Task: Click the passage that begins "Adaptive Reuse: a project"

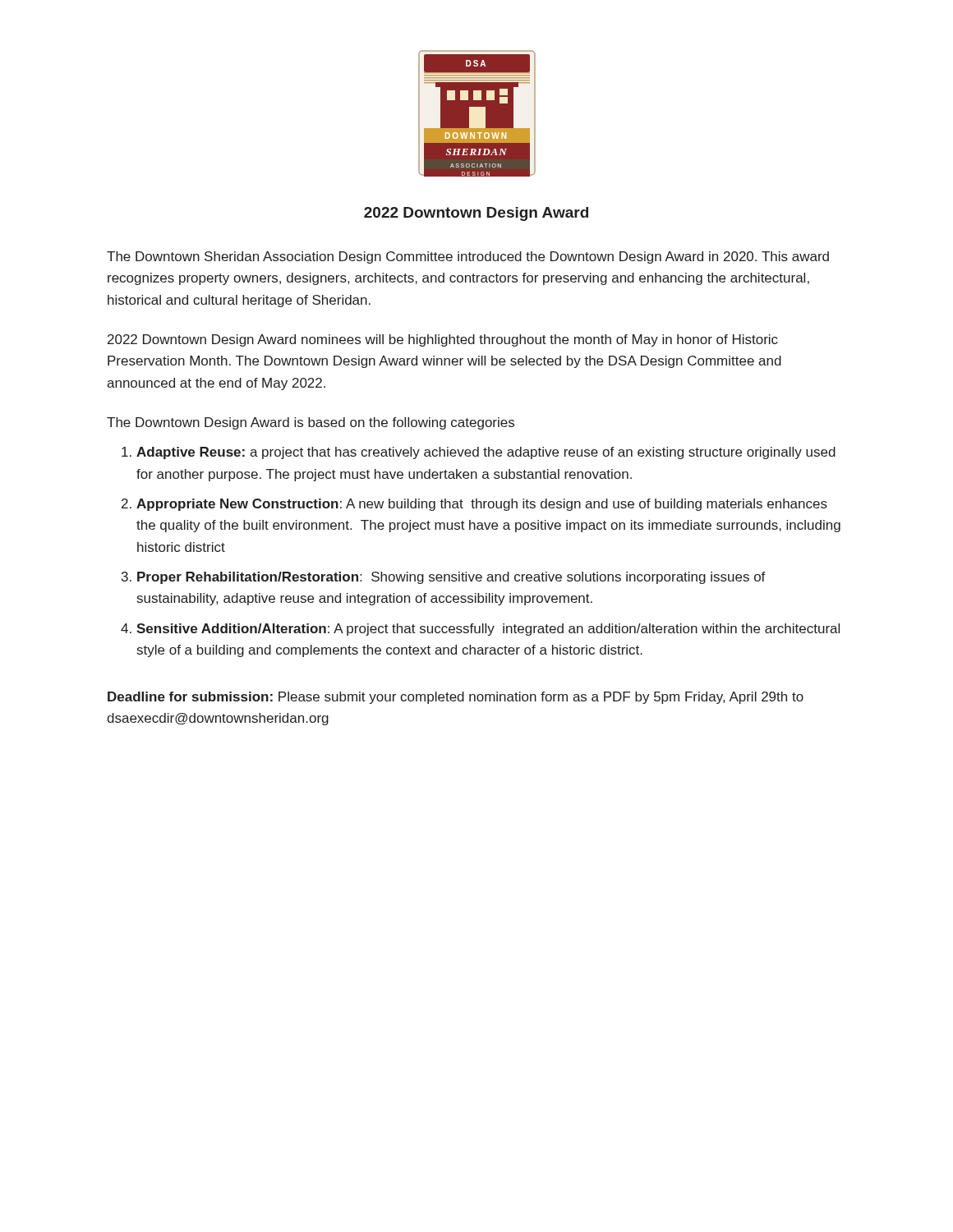Action: [x=486, y=463]
